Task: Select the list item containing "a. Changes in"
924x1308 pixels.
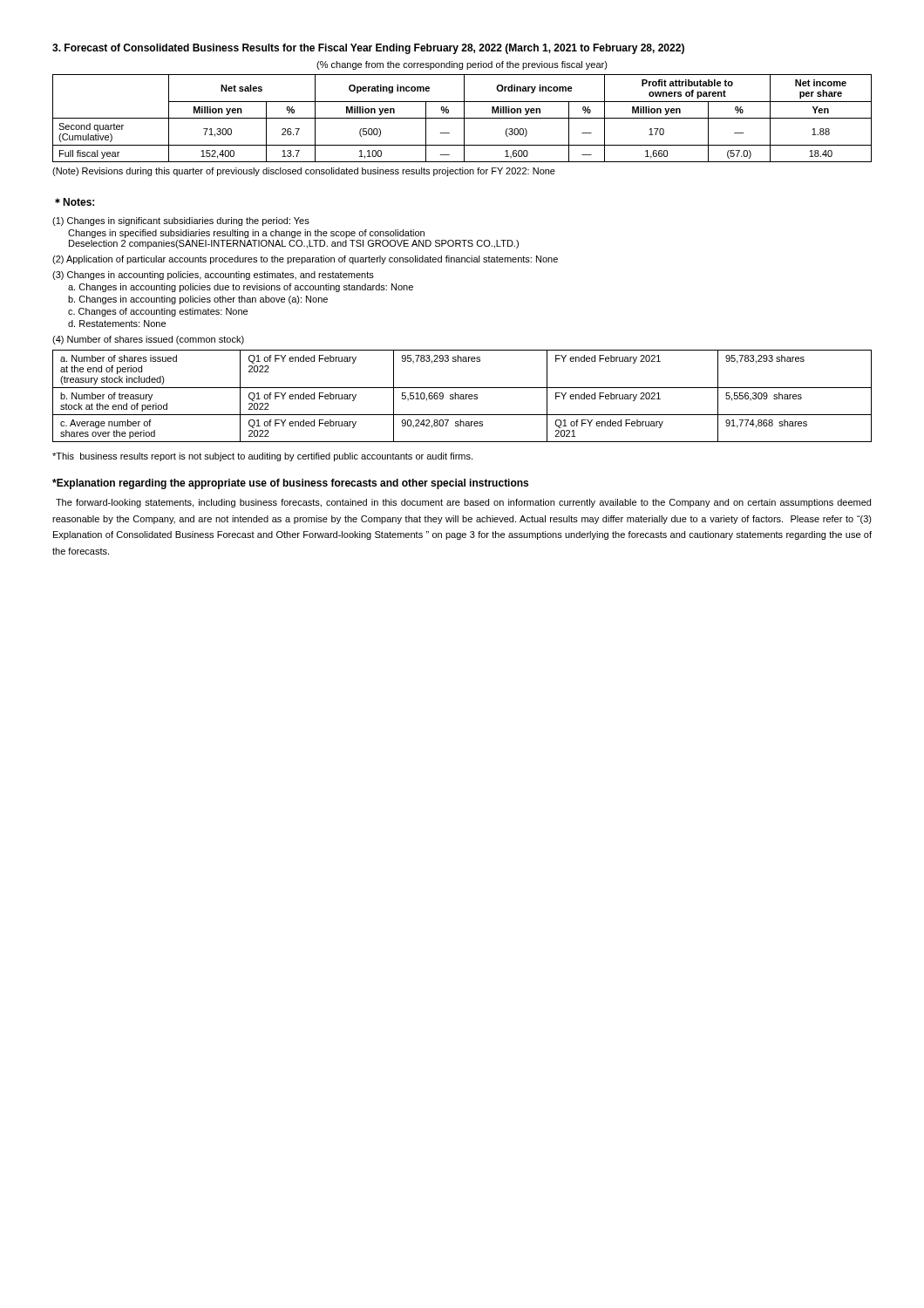Action: click(x=241, y=287)
